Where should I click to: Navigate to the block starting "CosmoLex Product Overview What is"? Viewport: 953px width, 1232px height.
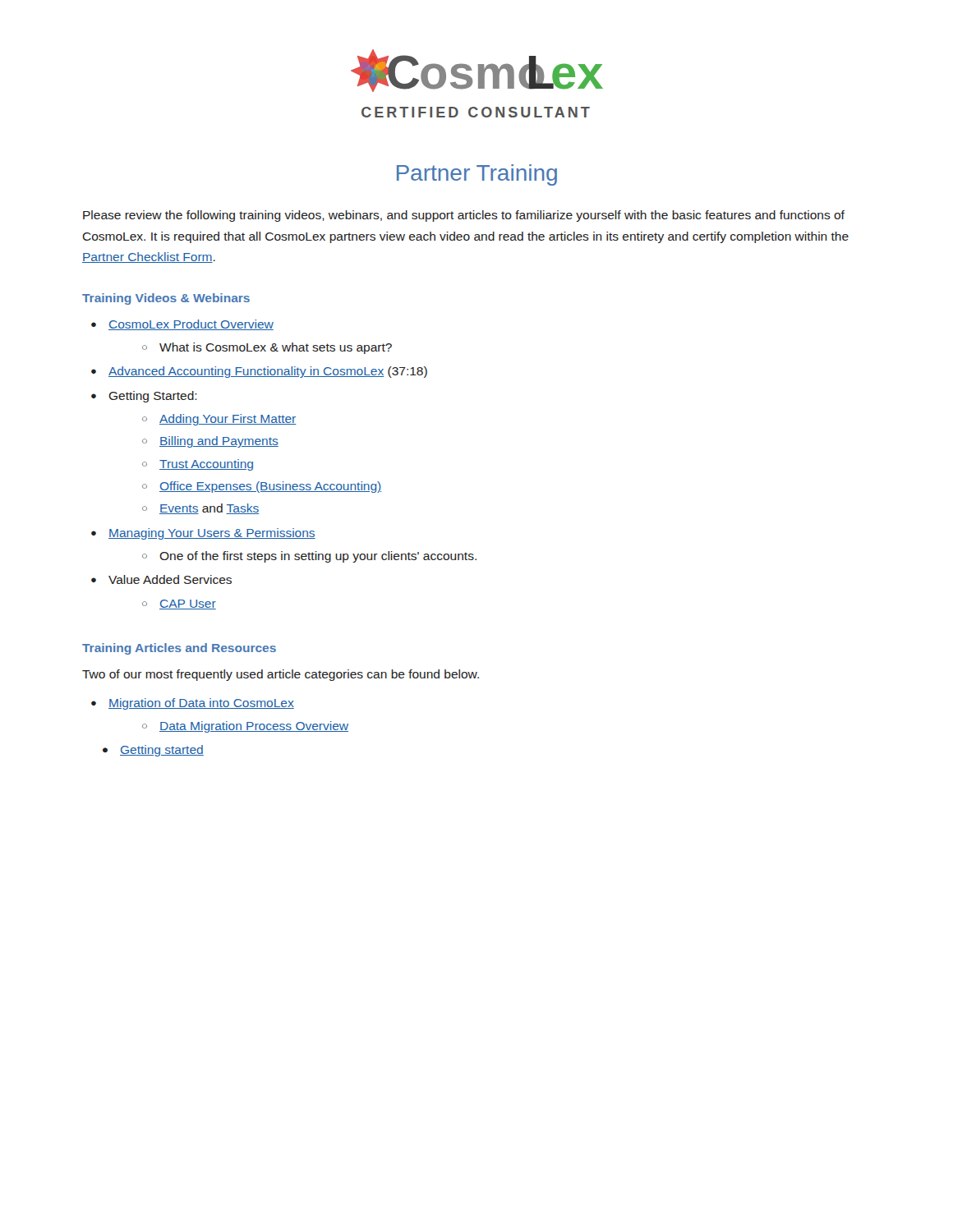191,325
